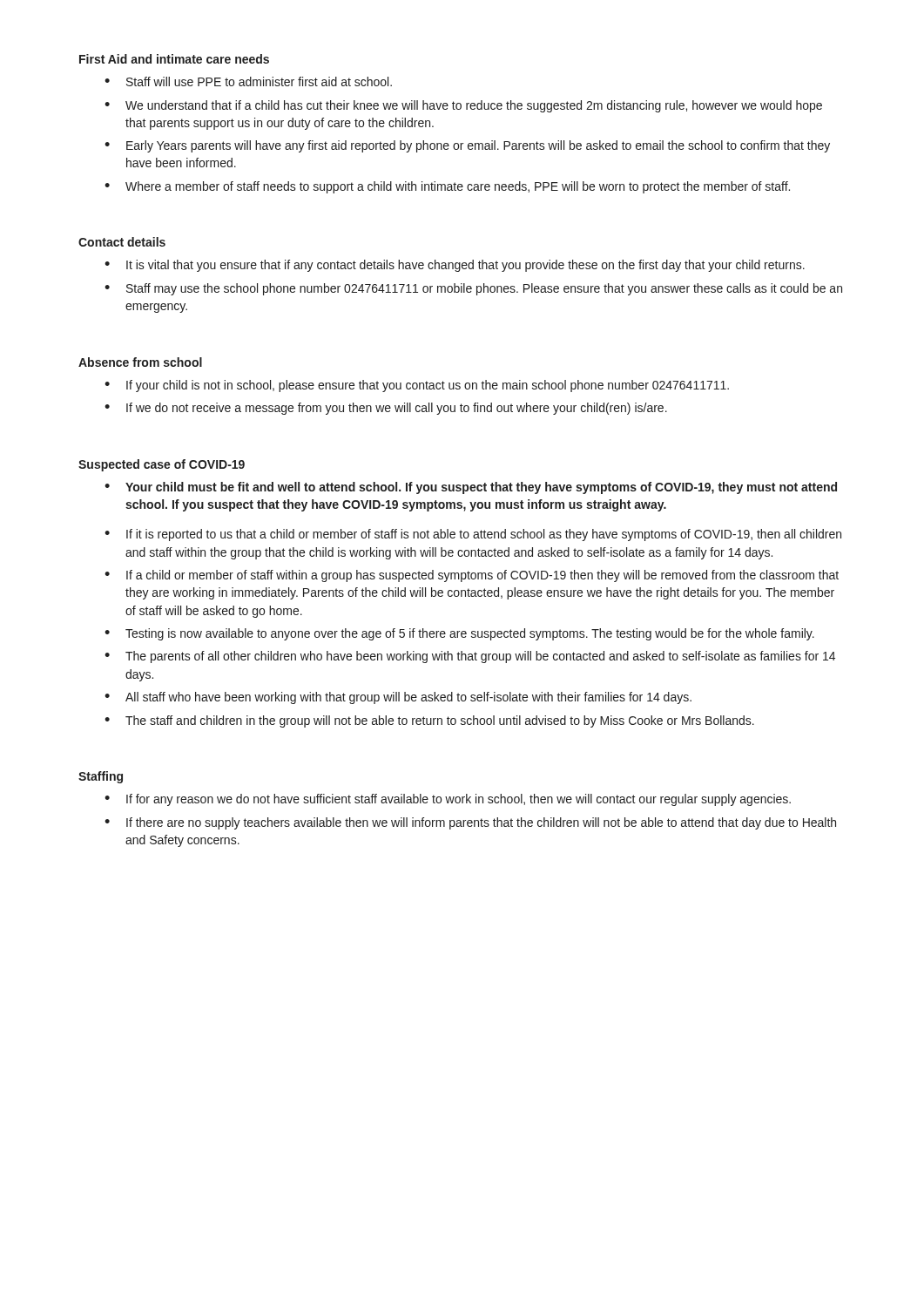Navigate to the region starting "First Aid and"
924x1307 pixels.
[174, 59]
